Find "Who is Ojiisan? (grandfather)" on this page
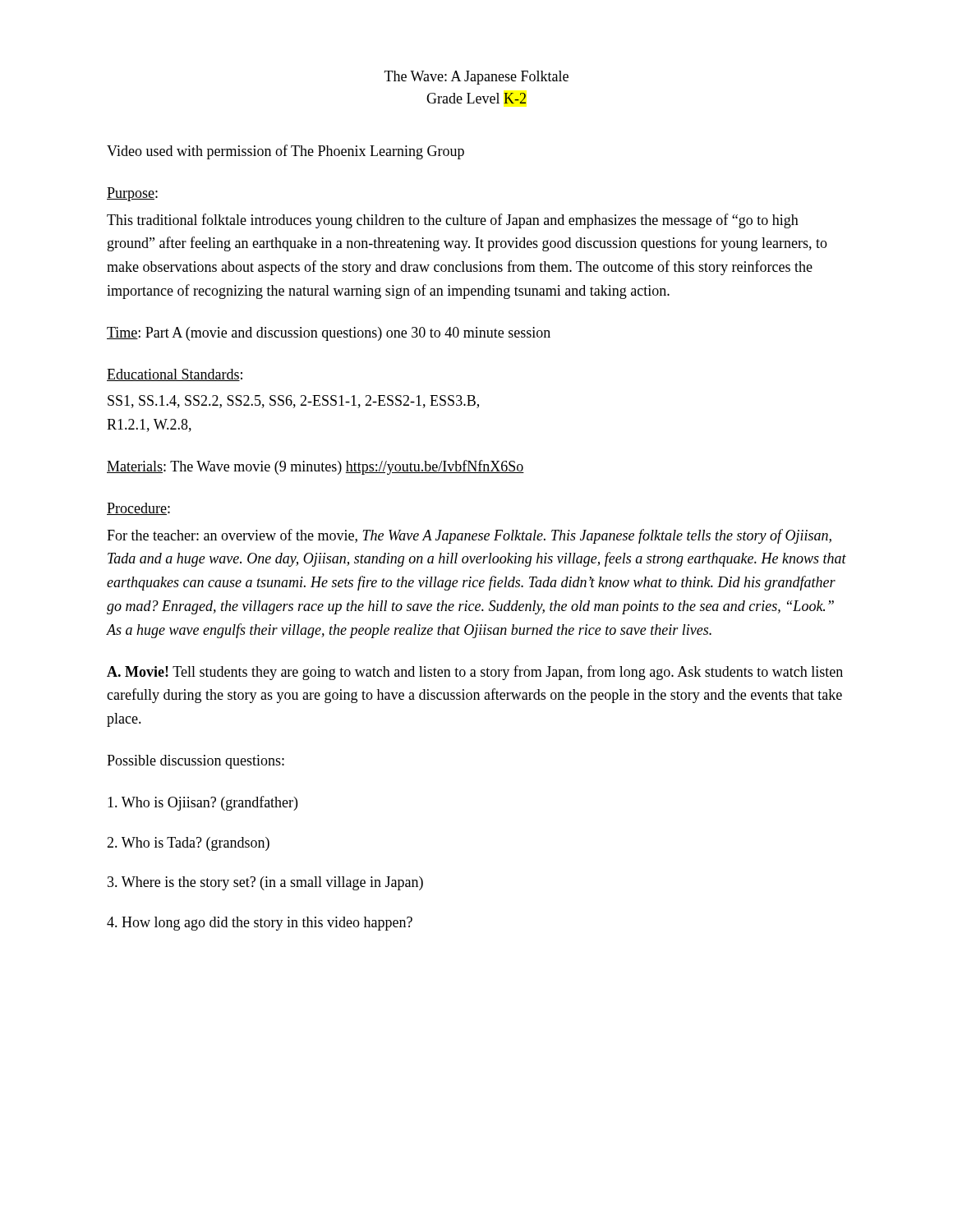 [x=203, y=802]
